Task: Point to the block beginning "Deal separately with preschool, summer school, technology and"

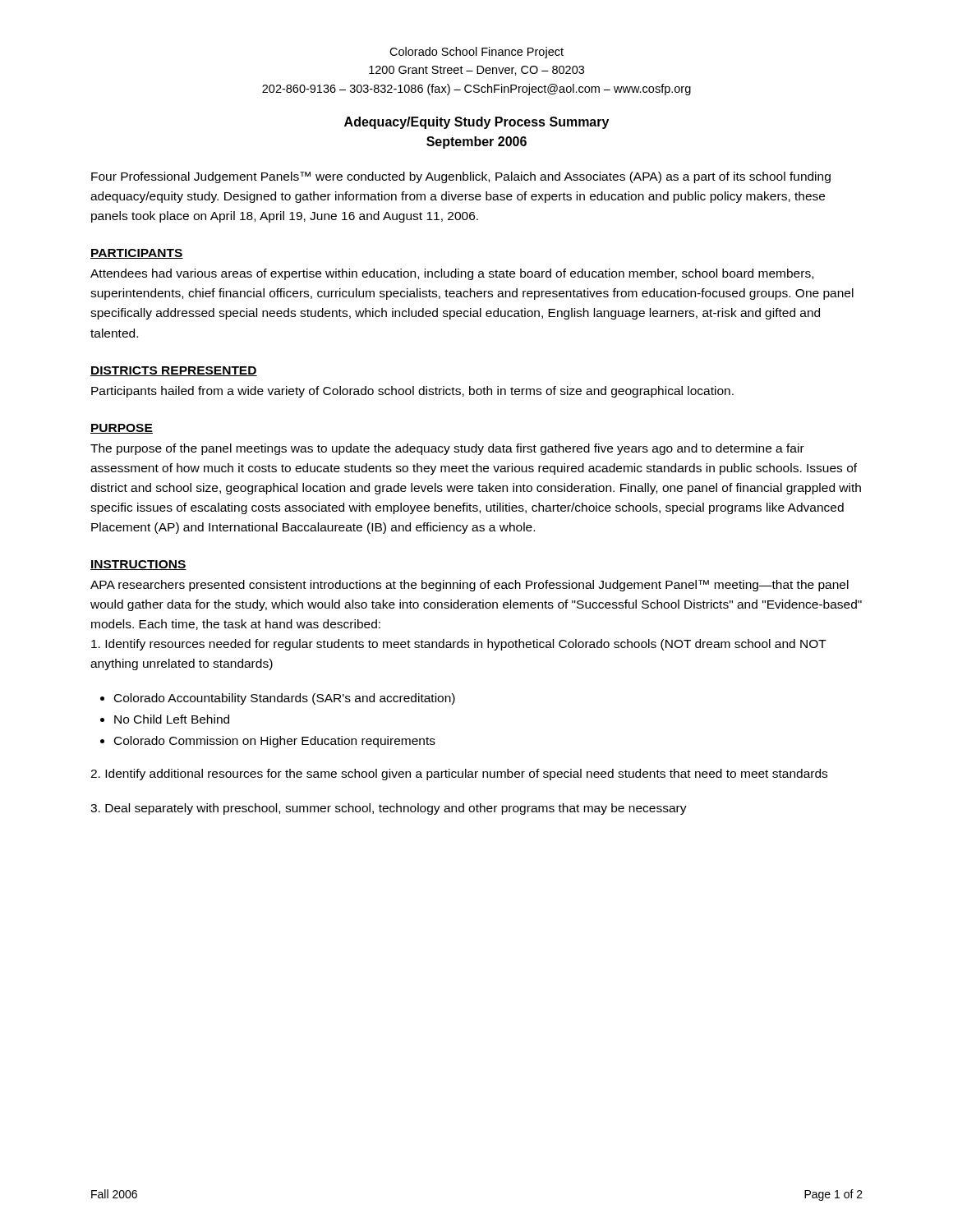Action: [x=388, y=808]
